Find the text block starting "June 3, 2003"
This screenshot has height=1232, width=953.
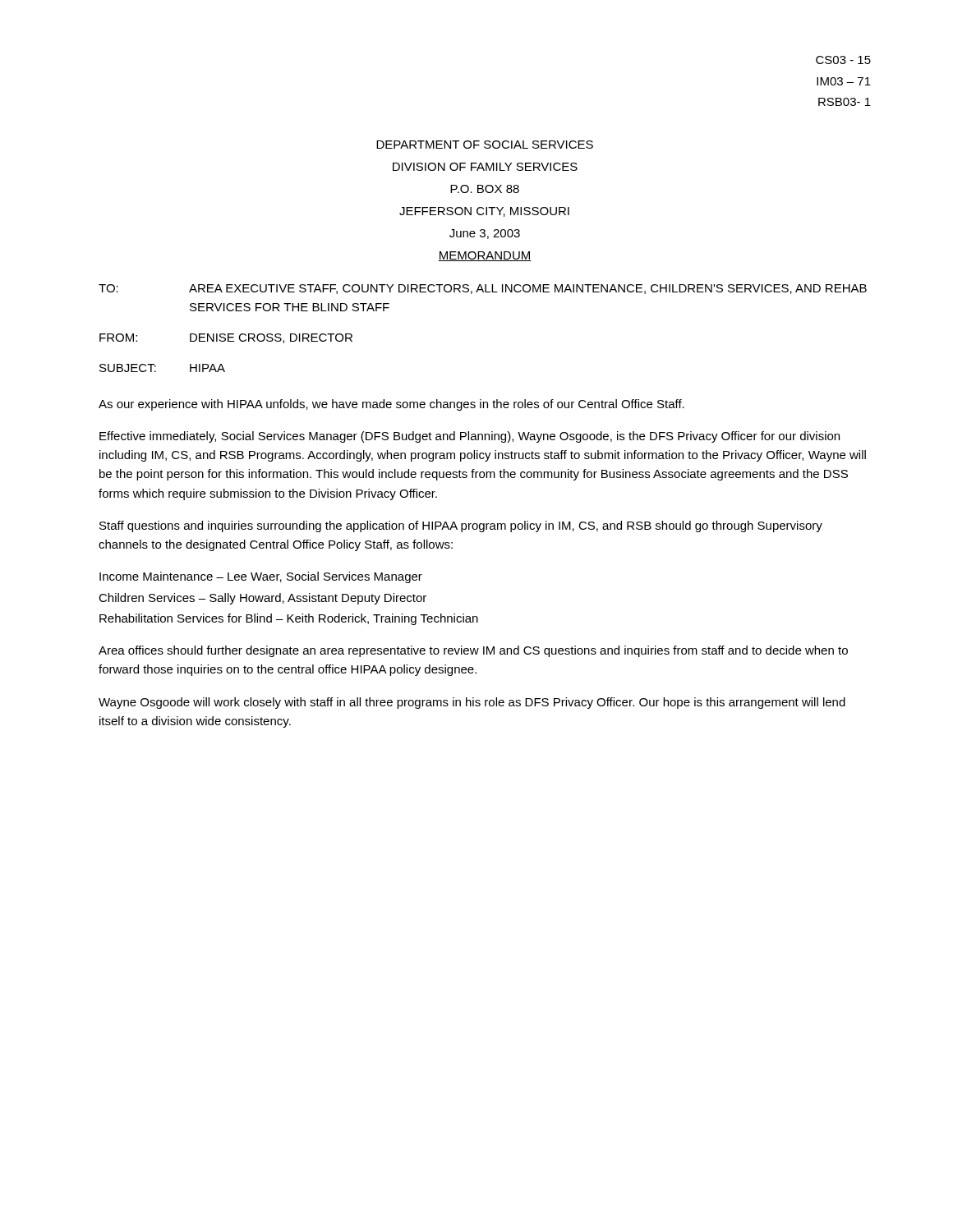coord(485,232)
